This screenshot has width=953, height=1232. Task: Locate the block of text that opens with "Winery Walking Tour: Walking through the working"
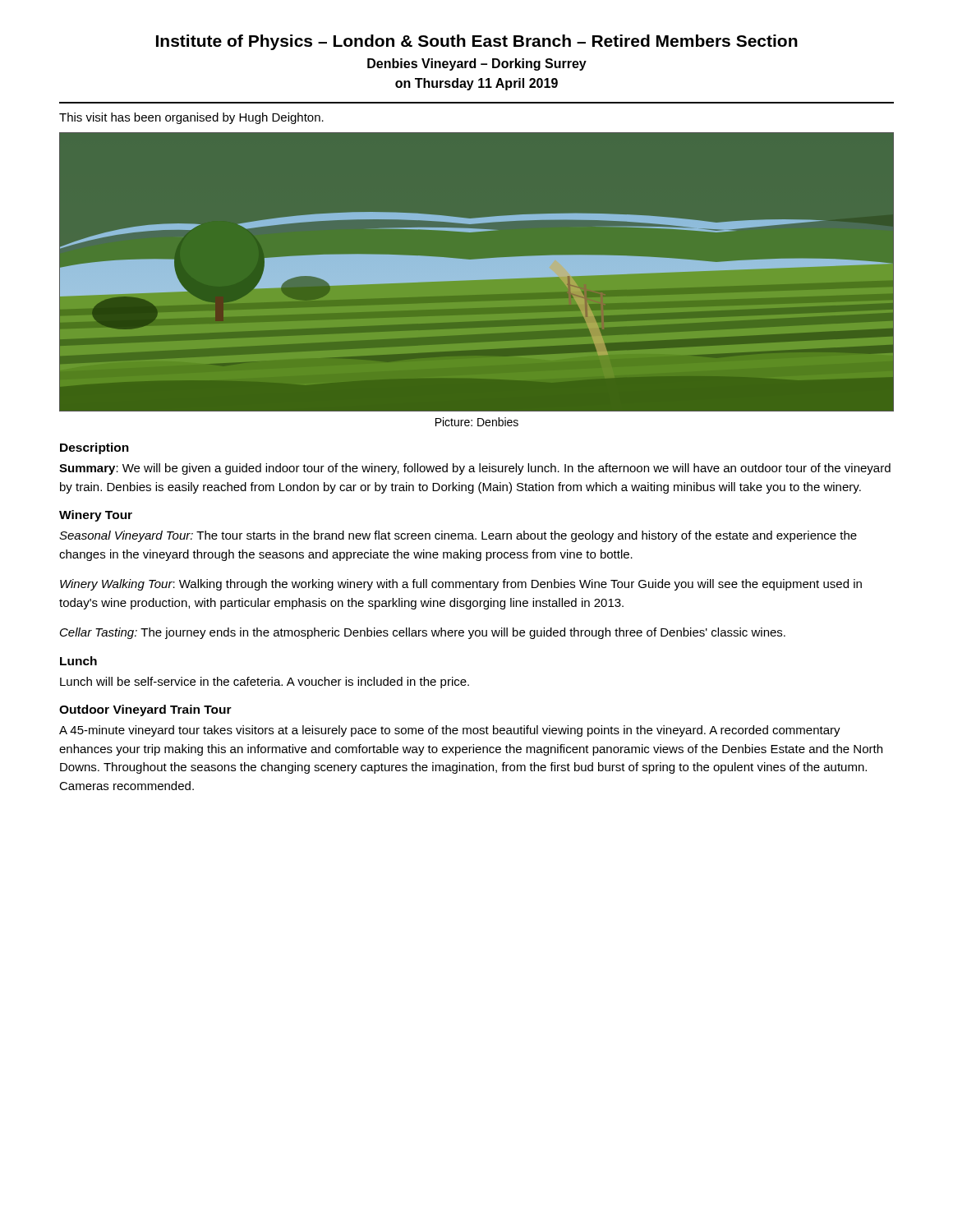tap(461, 593)
